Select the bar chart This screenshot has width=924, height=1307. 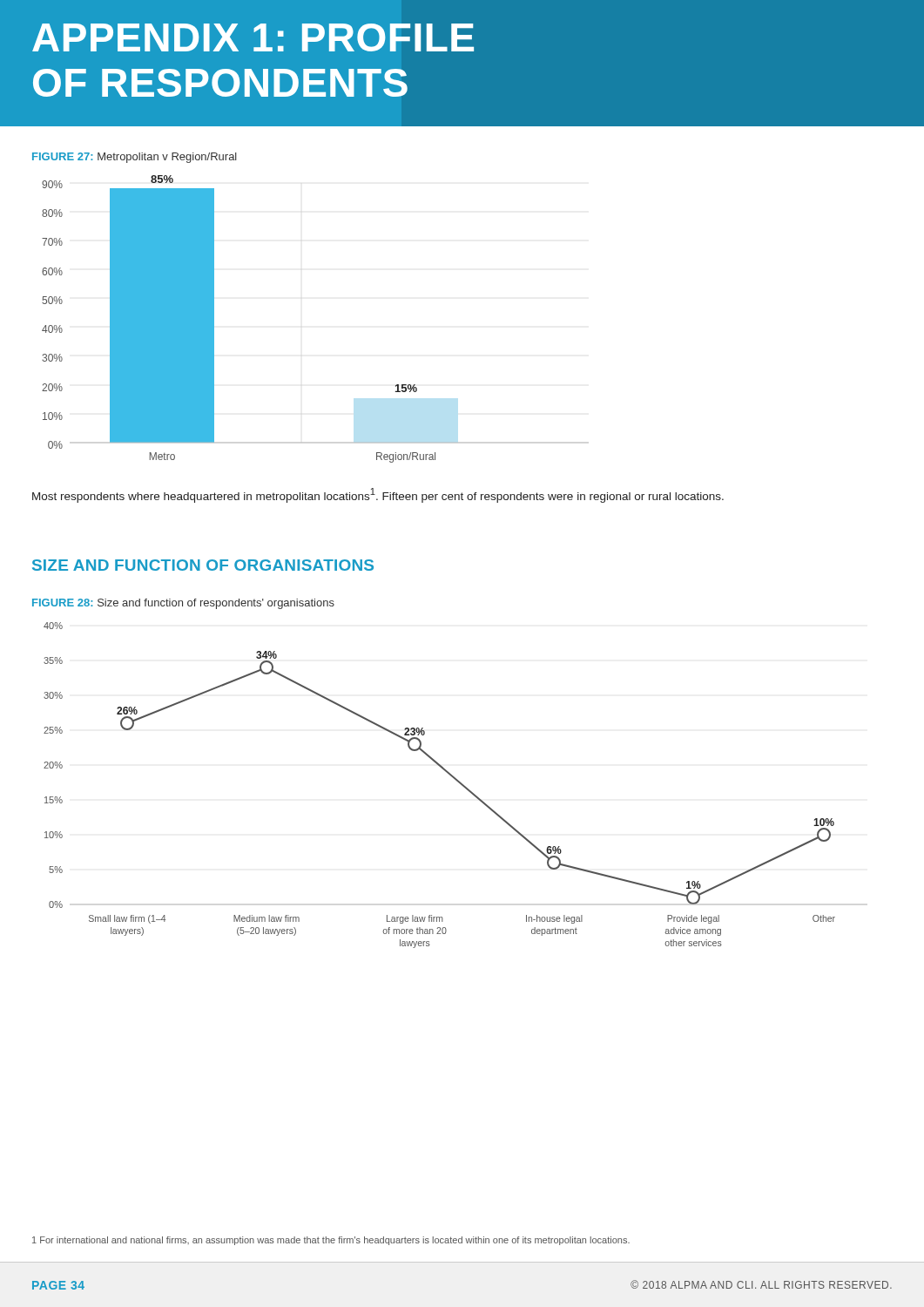point(319,321)
